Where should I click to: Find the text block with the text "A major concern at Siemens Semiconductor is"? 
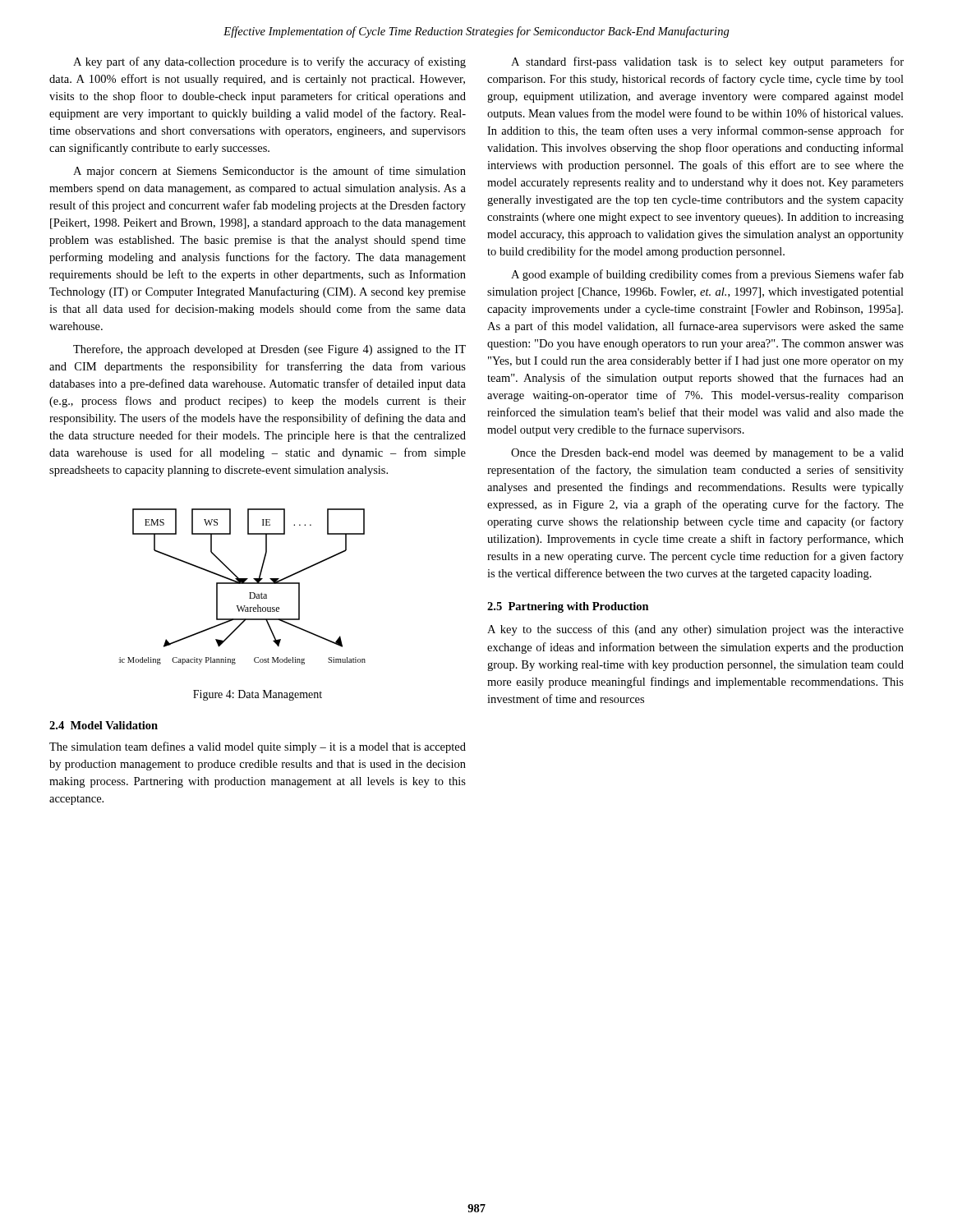pyautogui.click(x=258, y=249)
